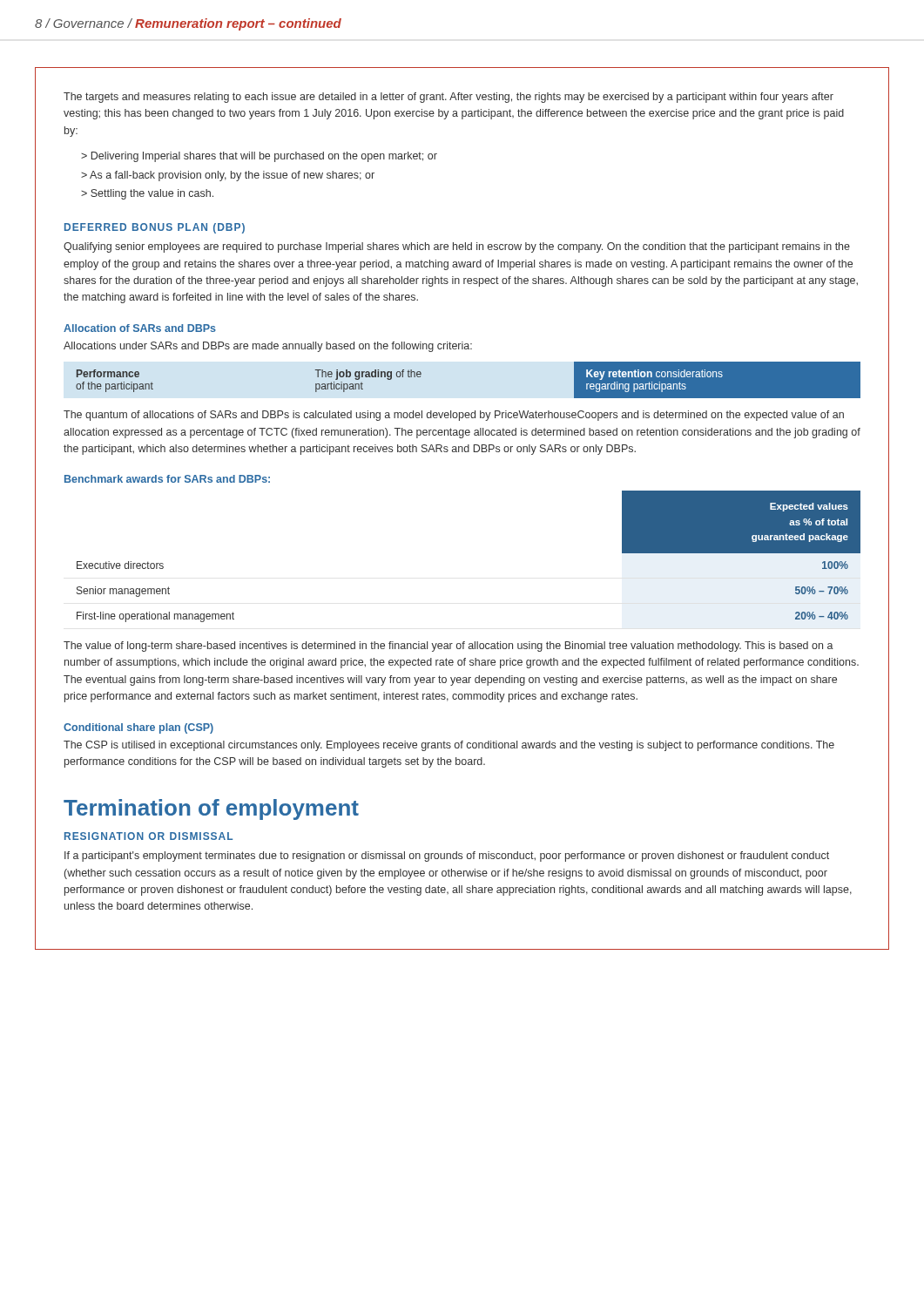Find the text block that reads "The quantum of allocations"
924x1307 pixels.
[x=462, y=432]
